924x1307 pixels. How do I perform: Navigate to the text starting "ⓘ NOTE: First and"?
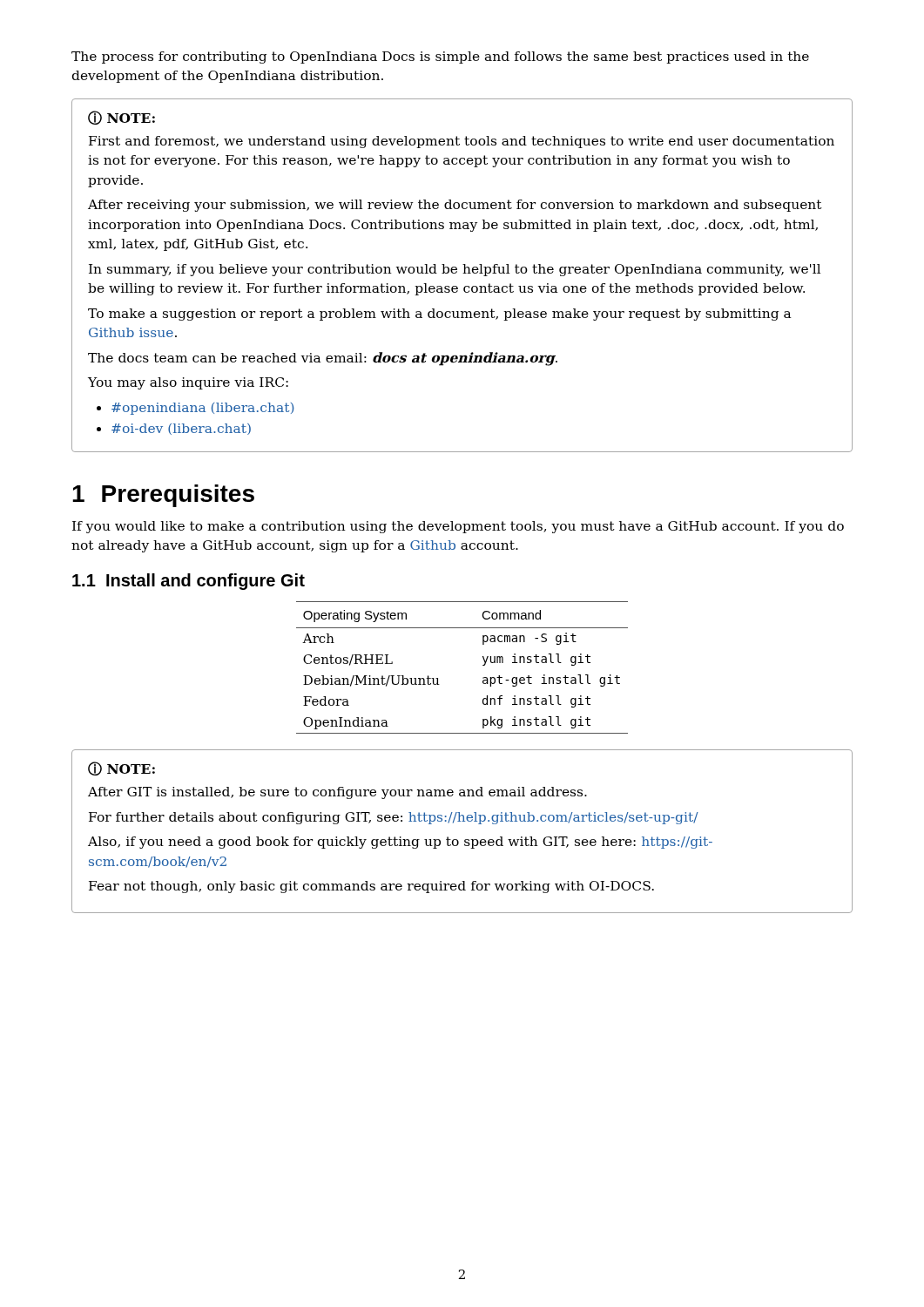coord(462,274)
